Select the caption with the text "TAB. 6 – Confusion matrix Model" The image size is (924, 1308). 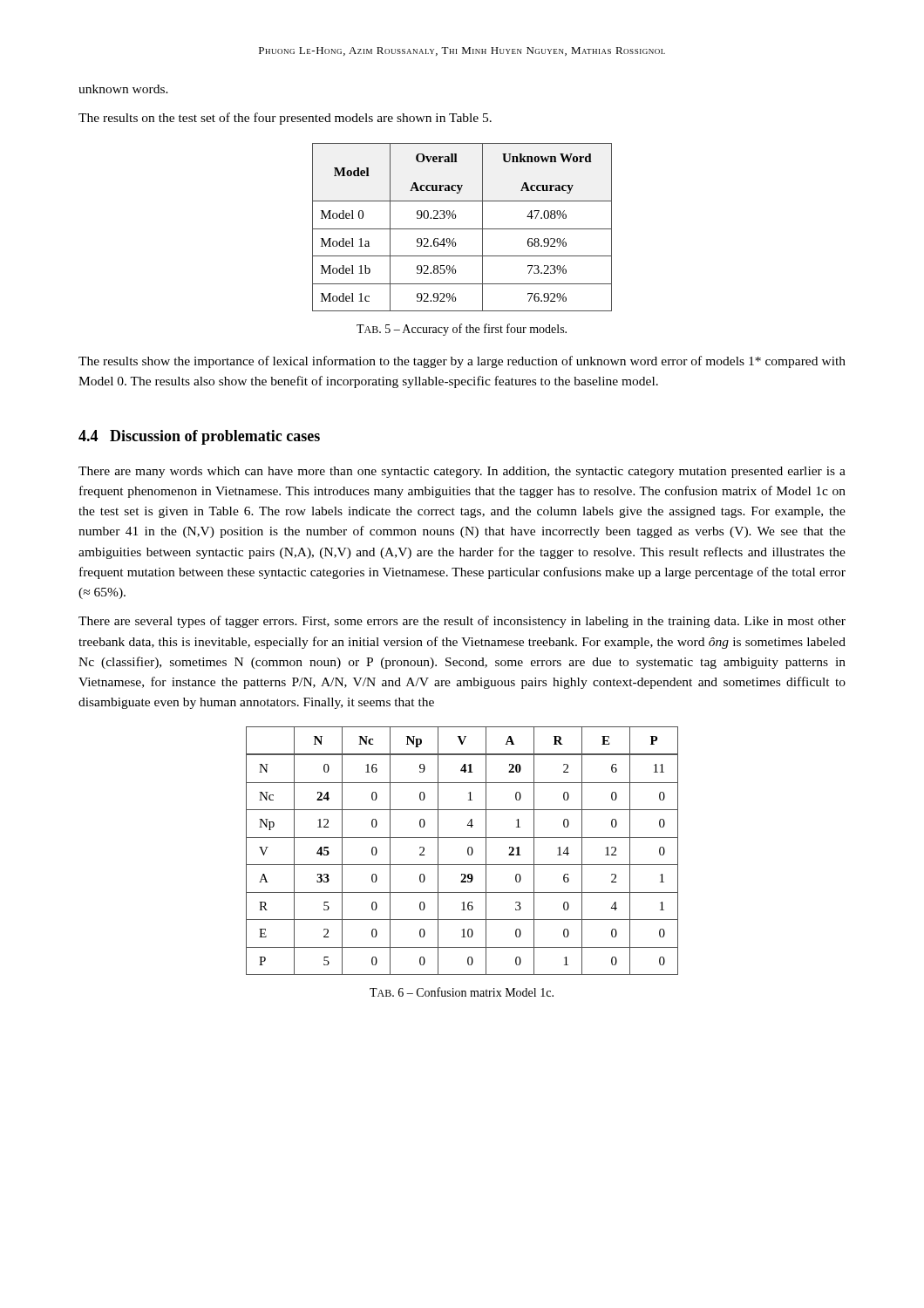pos(462,993)
